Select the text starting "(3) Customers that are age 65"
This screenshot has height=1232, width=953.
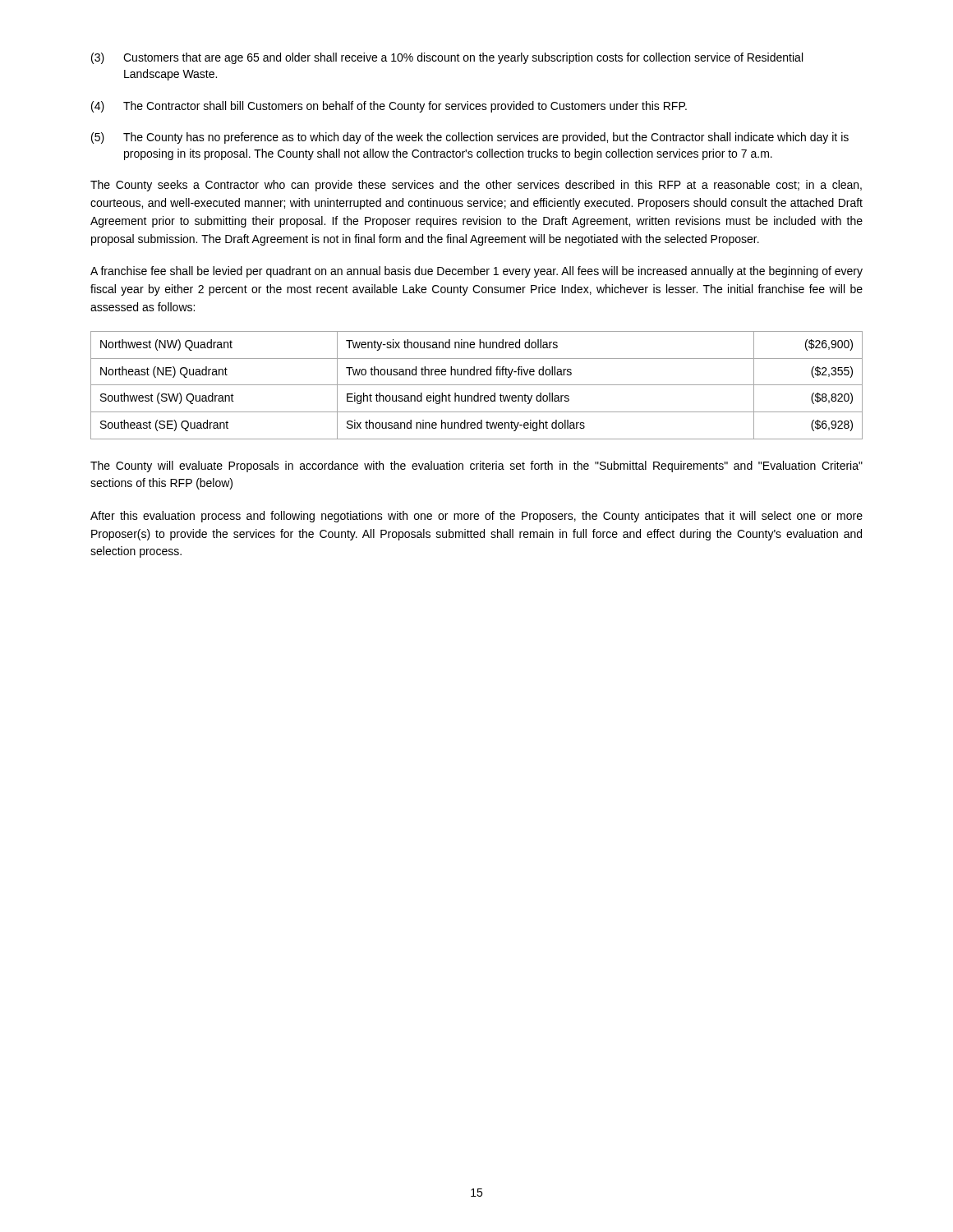click(x=476, y=66)
